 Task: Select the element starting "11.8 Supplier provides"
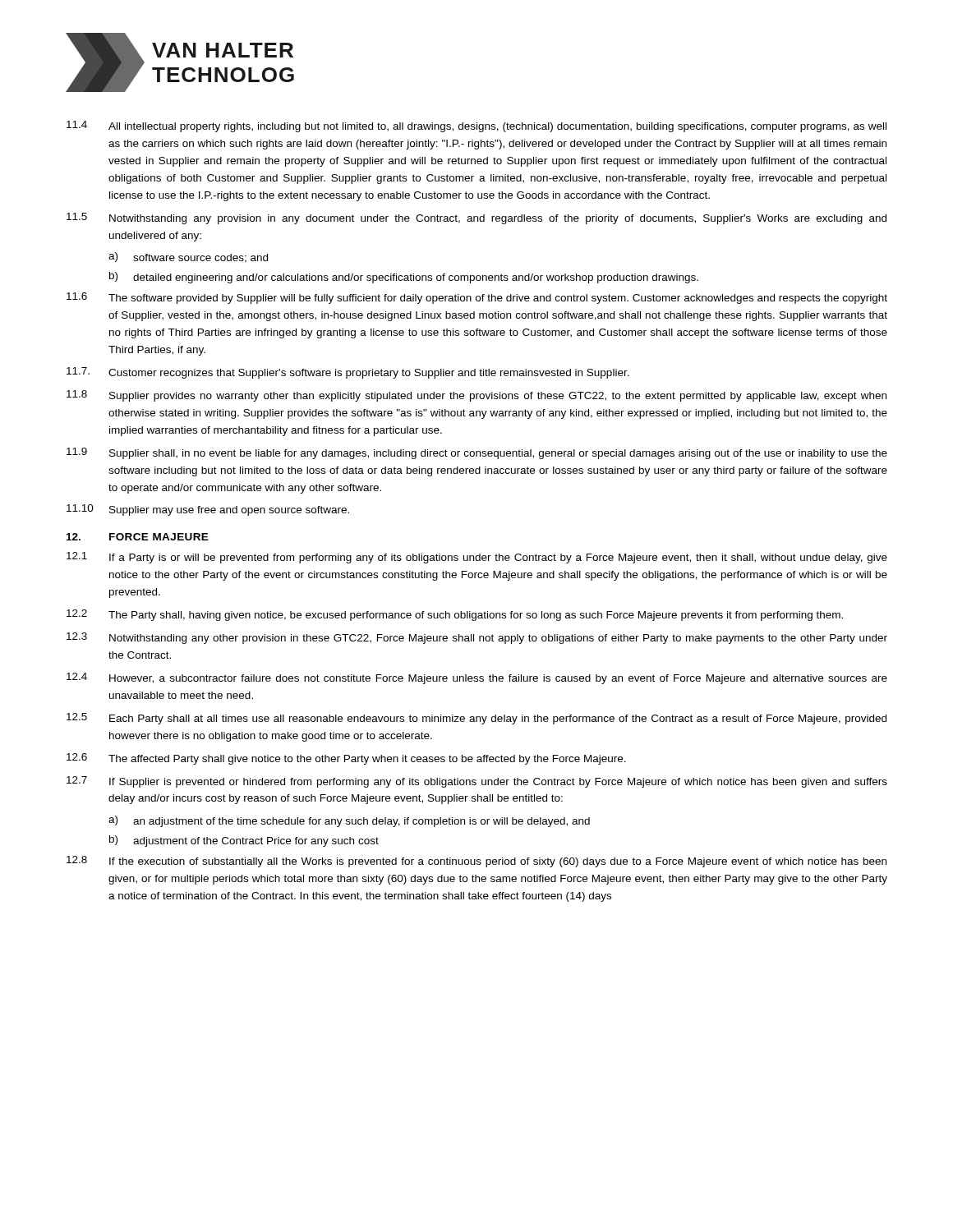476,413
